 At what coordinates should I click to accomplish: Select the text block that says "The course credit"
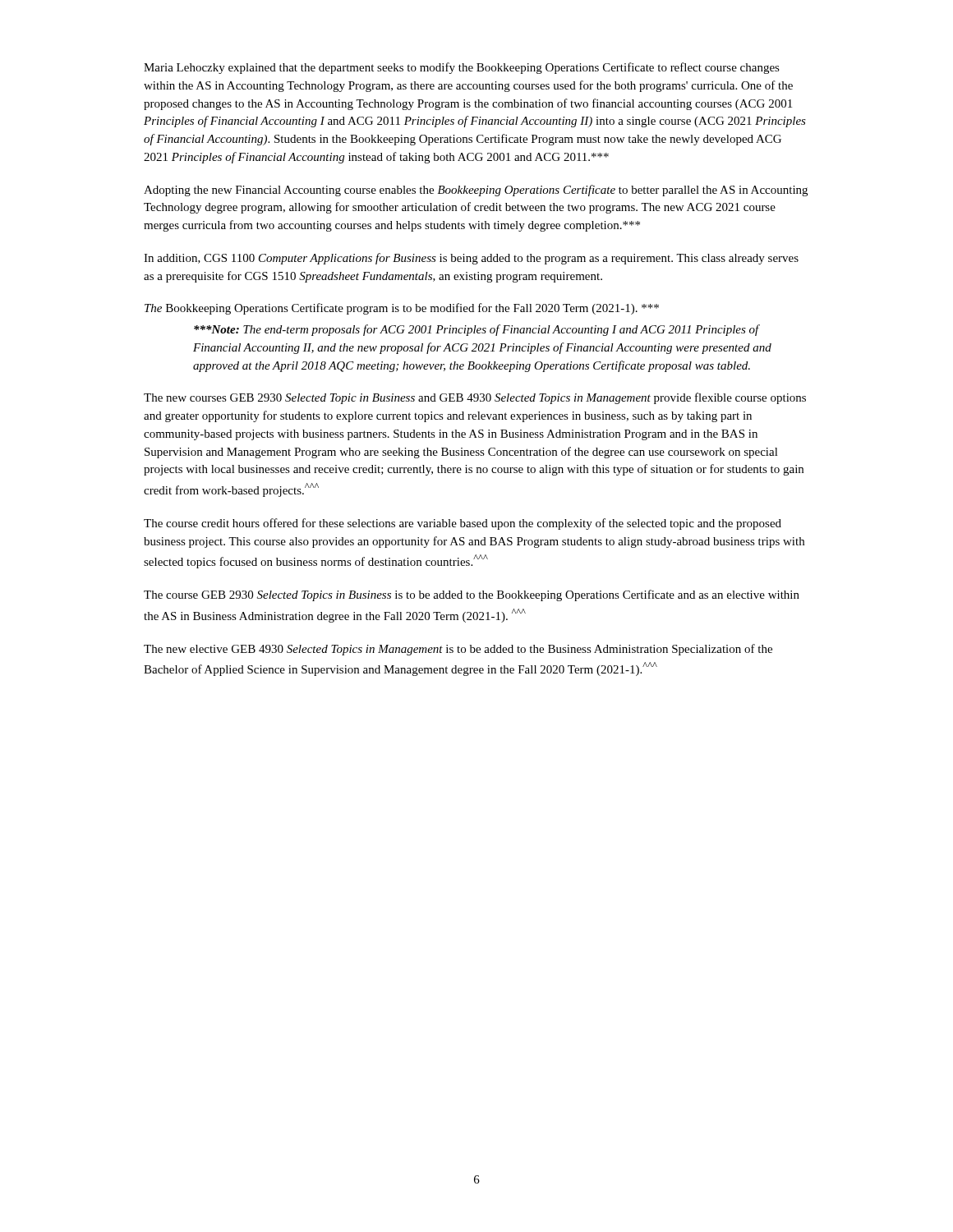click(474, 543)
